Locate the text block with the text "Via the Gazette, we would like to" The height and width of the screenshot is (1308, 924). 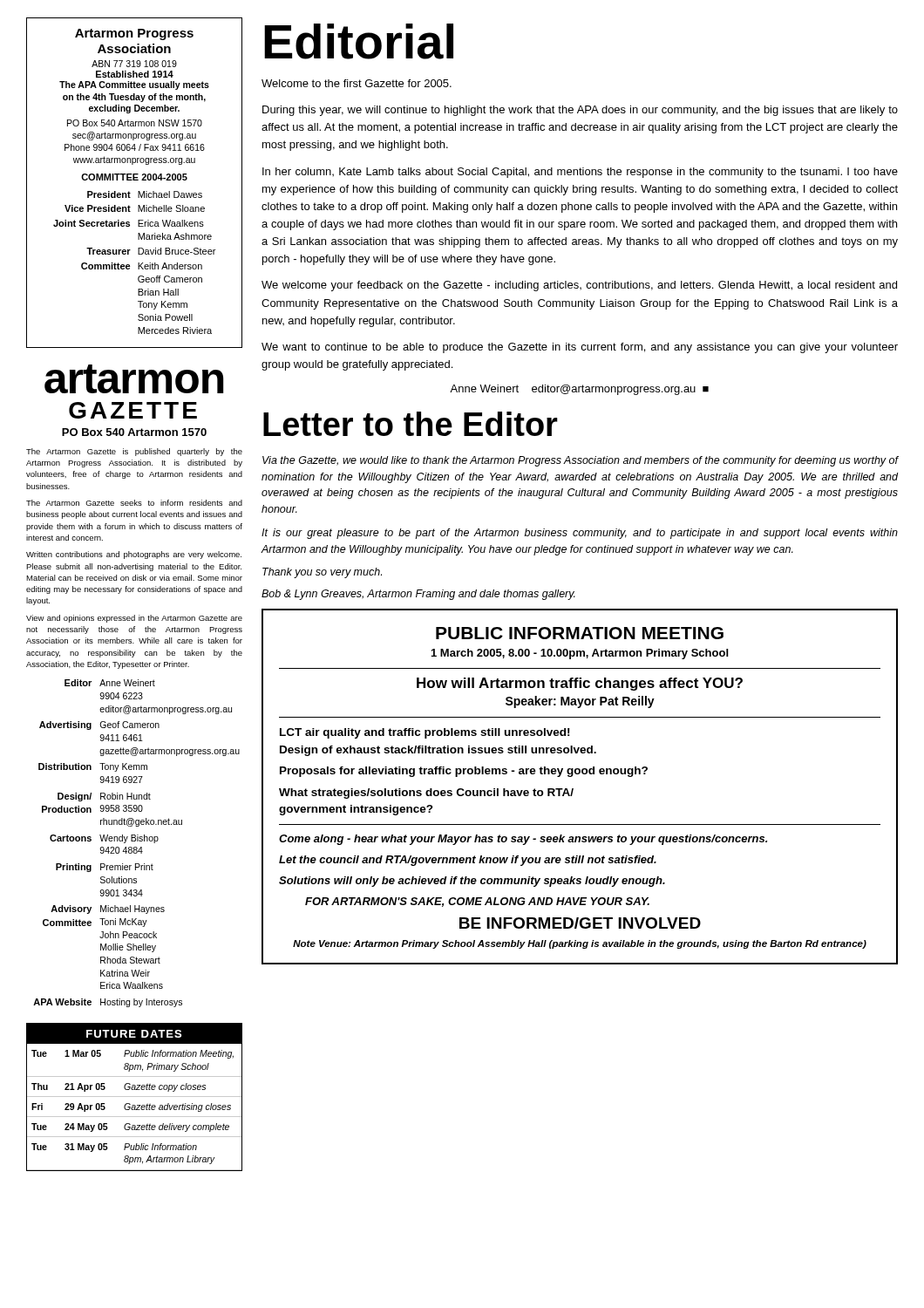pyautogui.click(x=580, y=485)
